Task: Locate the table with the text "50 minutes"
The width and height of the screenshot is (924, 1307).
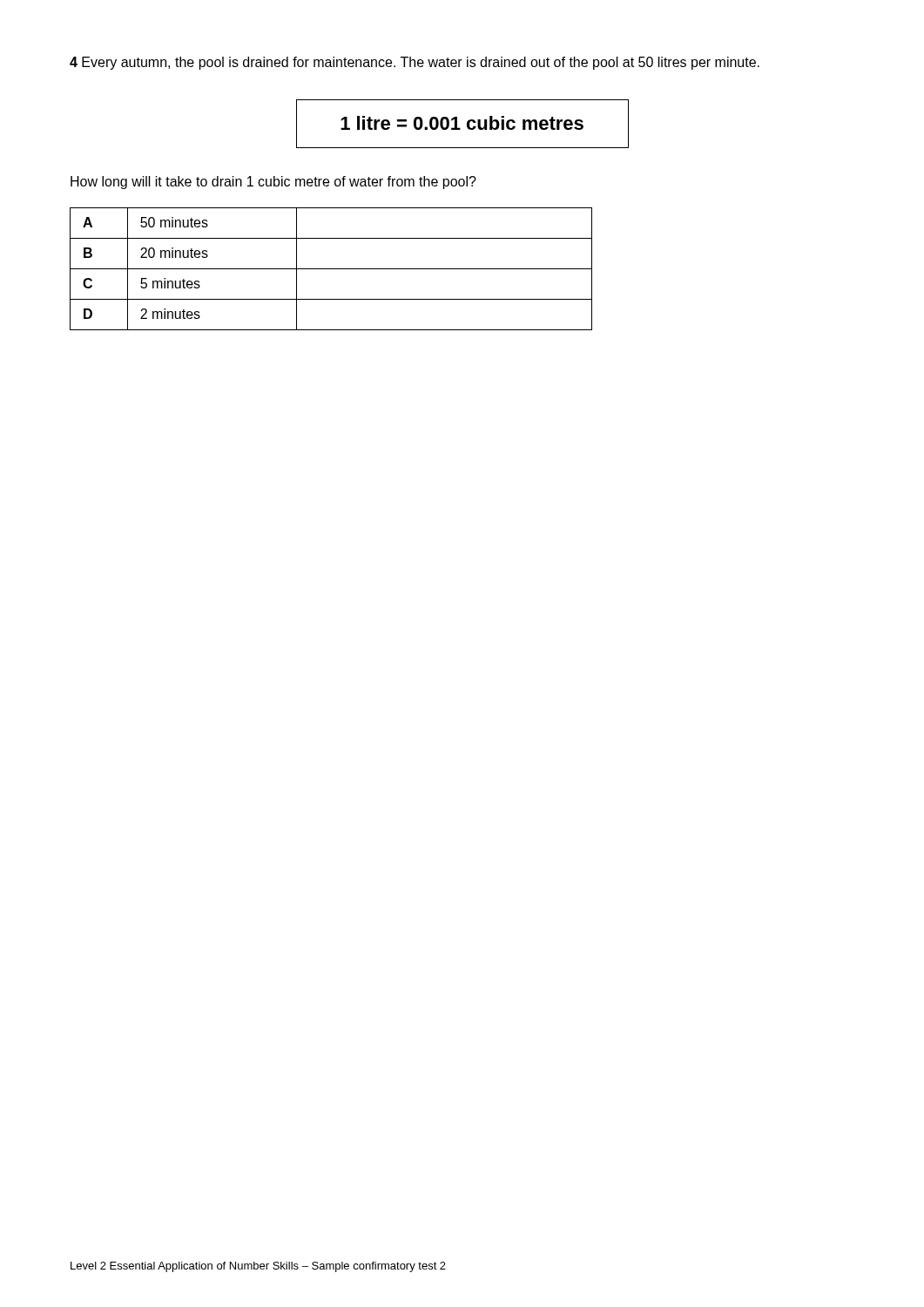Action: (462, 269)
